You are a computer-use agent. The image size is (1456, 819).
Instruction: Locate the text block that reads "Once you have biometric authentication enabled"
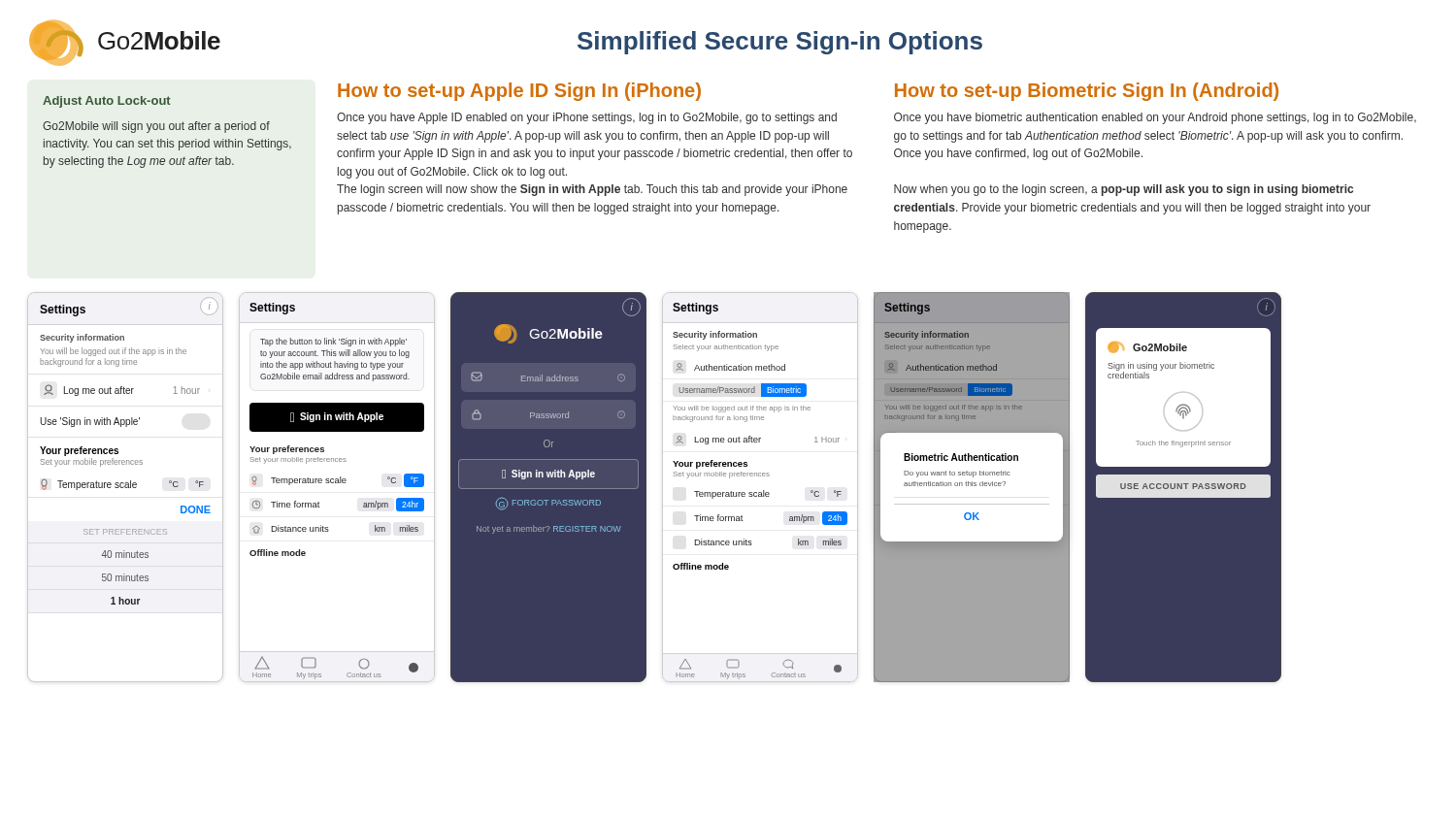1155,118
